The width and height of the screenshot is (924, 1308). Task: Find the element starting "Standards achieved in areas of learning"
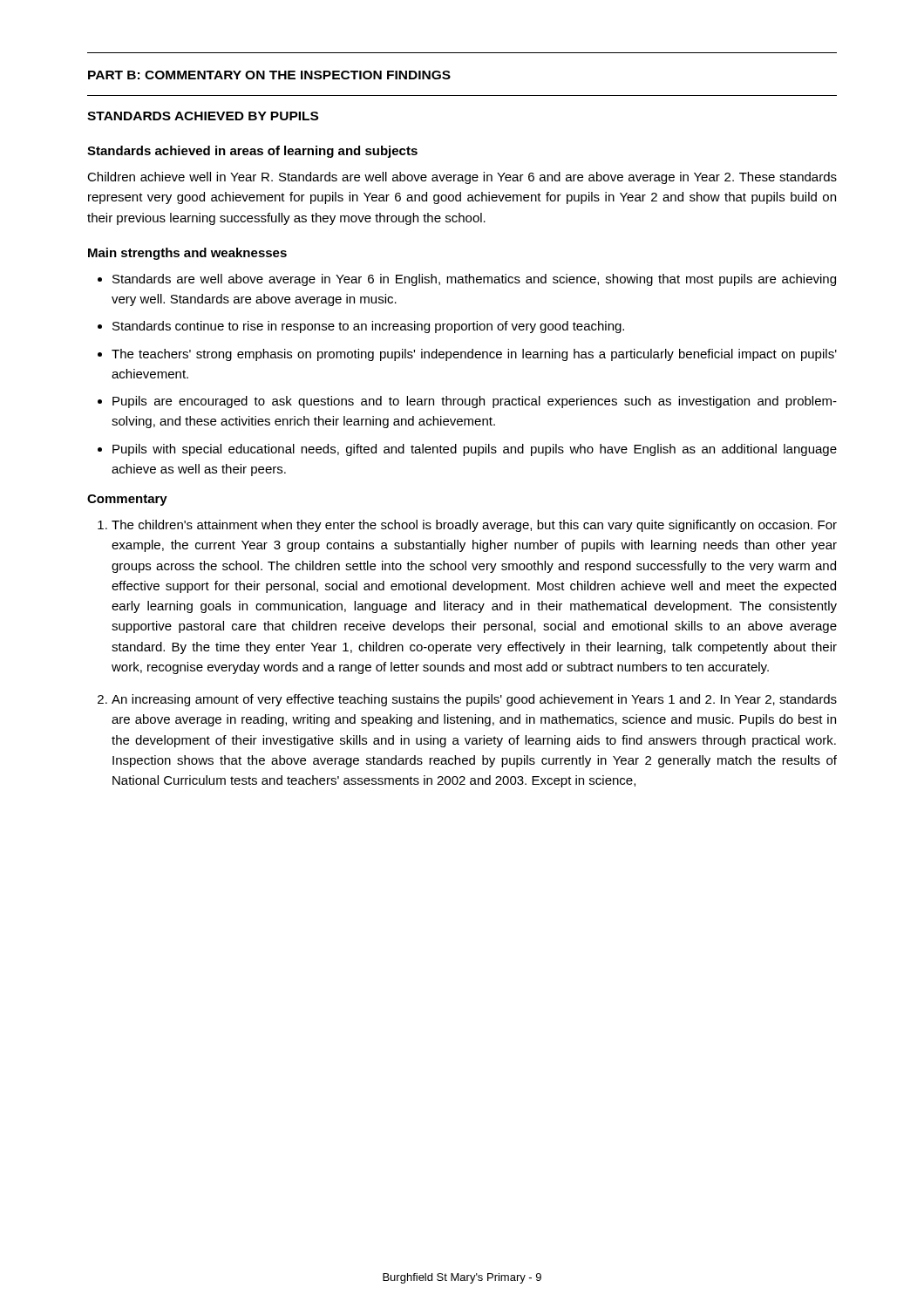point(252,150)
